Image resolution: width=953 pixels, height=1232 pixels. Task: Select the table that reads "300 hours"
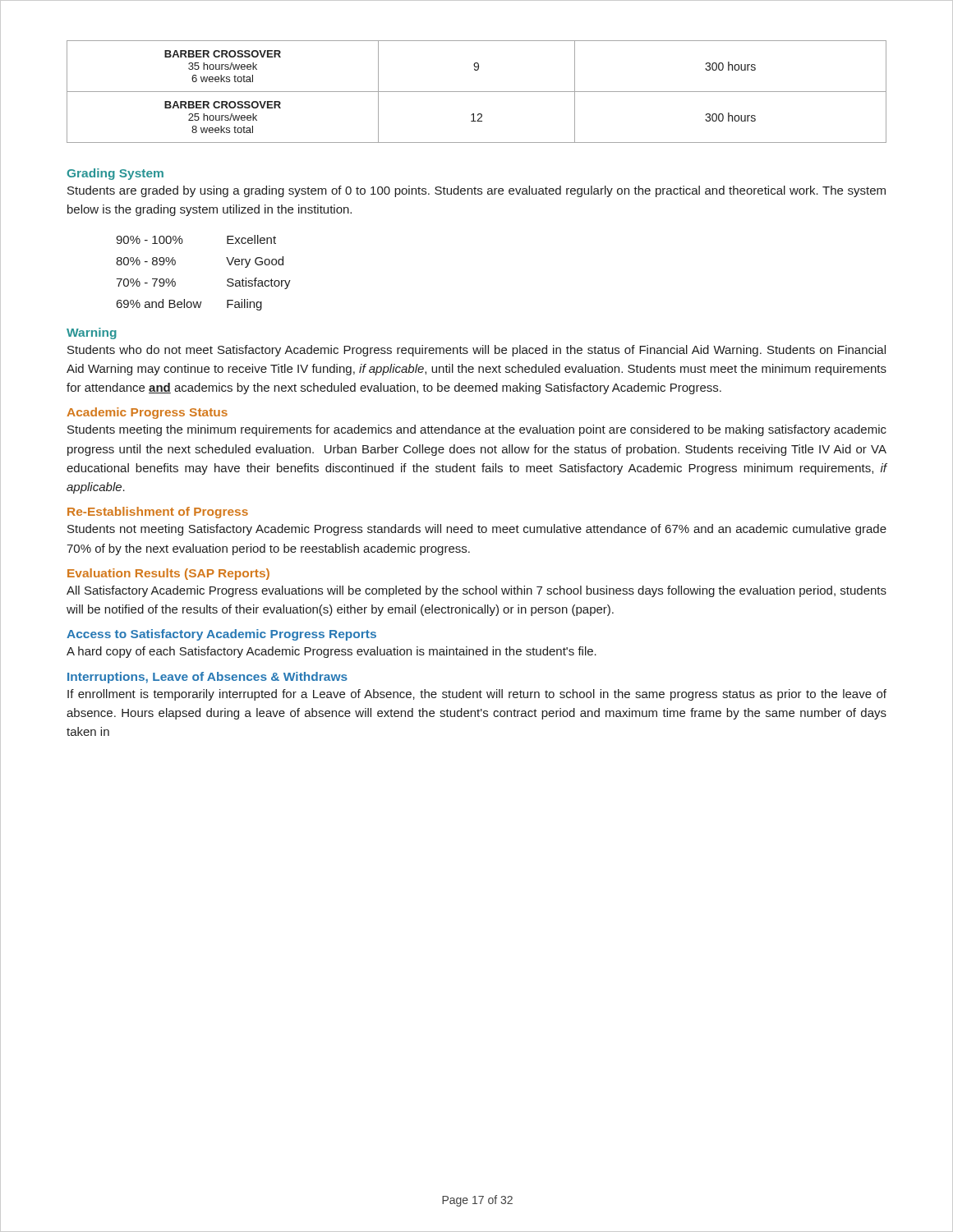point(476,92)
